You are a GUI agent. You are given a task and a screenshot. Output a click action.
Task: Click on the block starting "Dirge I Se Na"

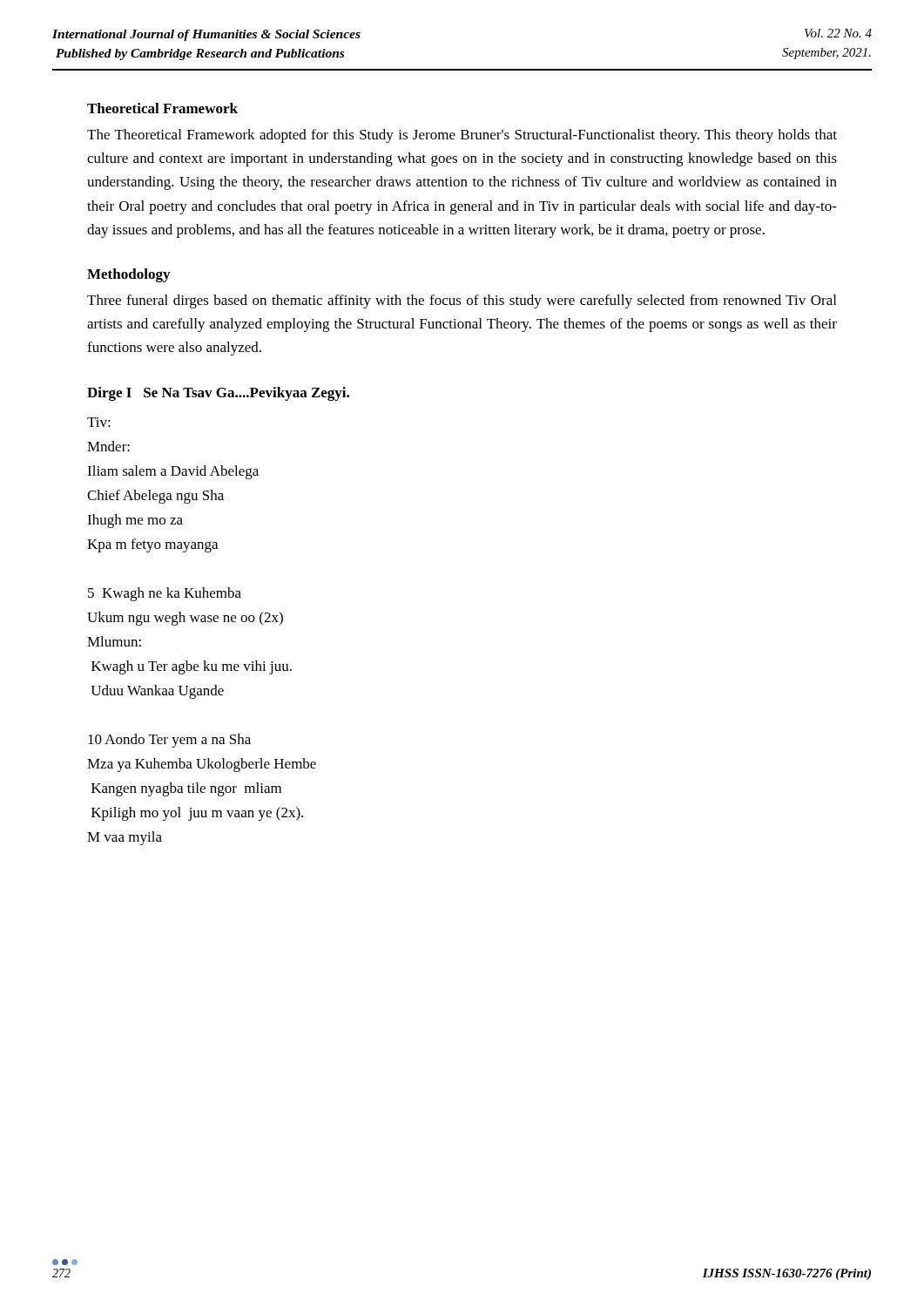218,394
